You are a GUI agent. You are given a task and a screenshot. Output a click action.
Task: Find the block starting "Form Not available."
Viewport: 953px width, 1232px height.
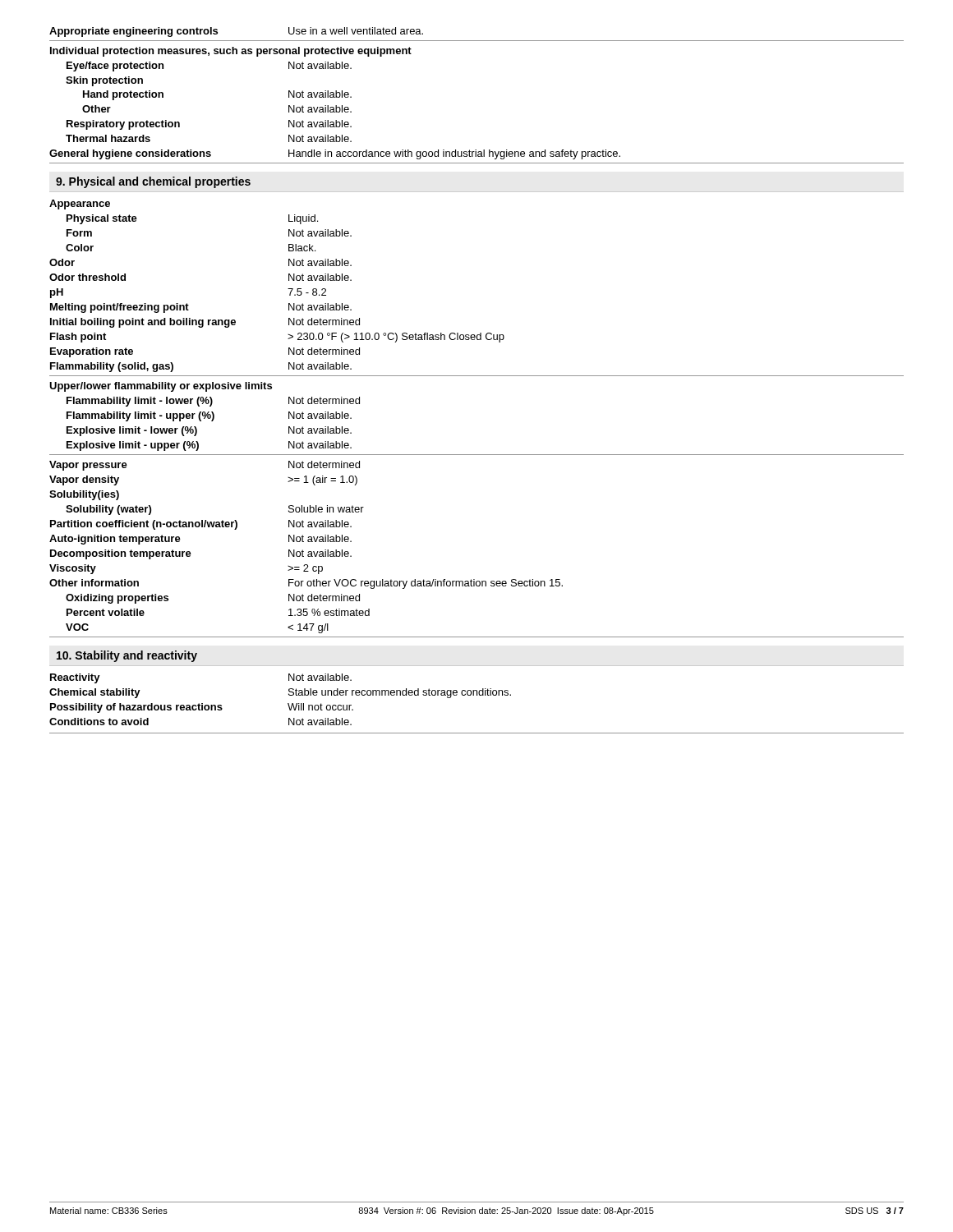[x=81, y=233]
